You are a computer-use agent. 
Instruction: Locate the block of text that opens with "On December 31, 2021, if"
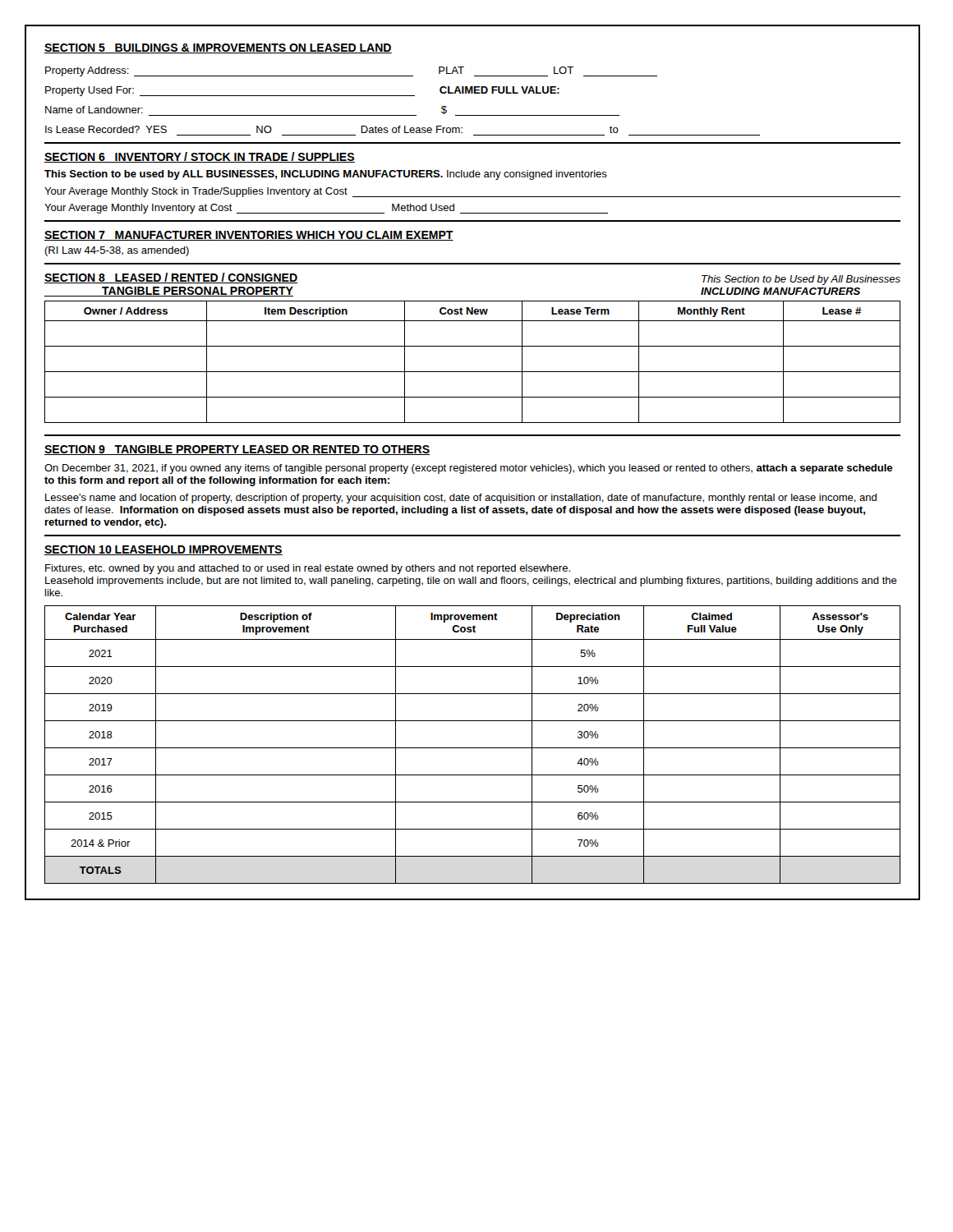(x=469, y=474)
